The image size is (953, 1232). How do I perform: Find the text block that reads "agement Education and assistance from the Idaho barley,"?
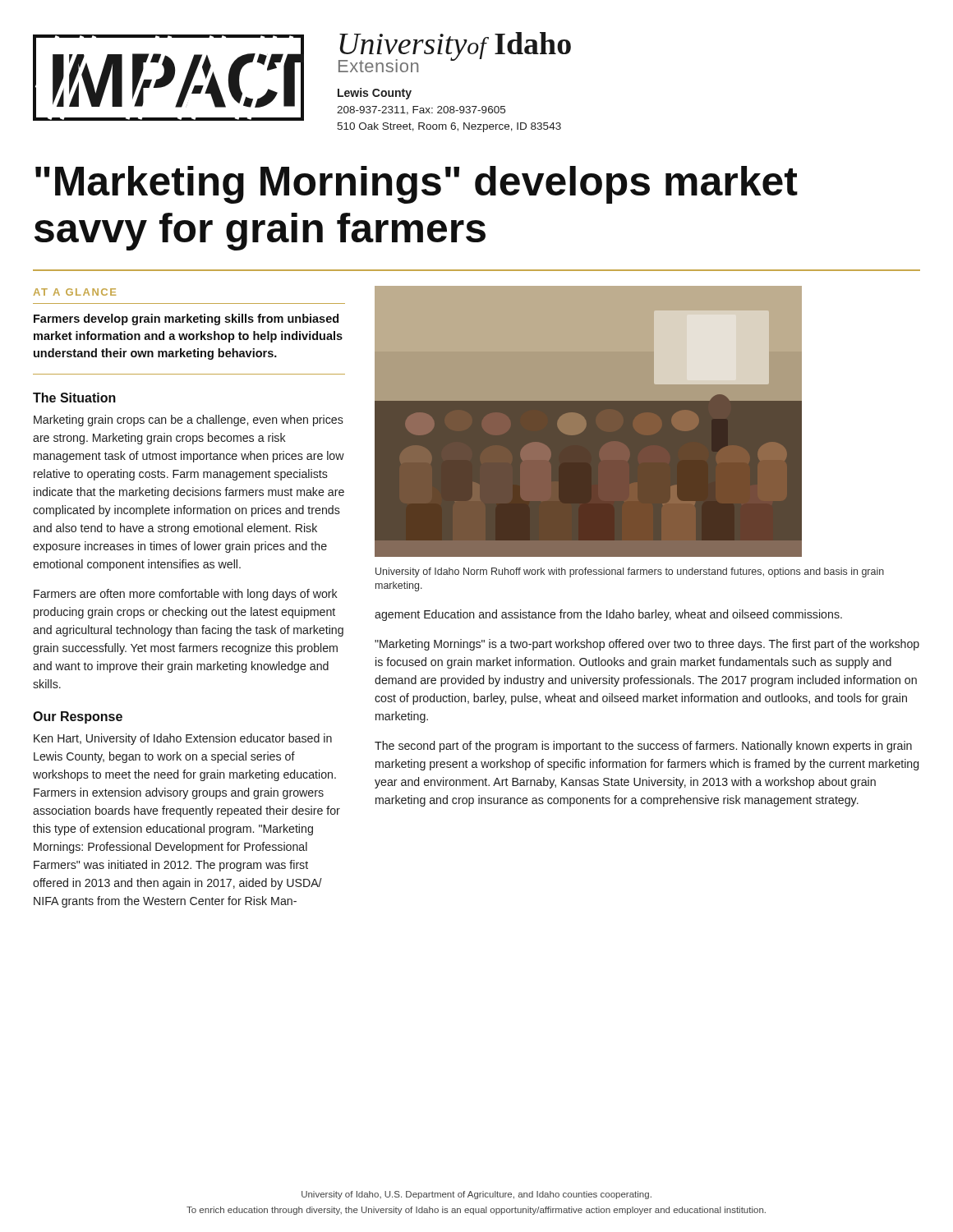point(609,614)
